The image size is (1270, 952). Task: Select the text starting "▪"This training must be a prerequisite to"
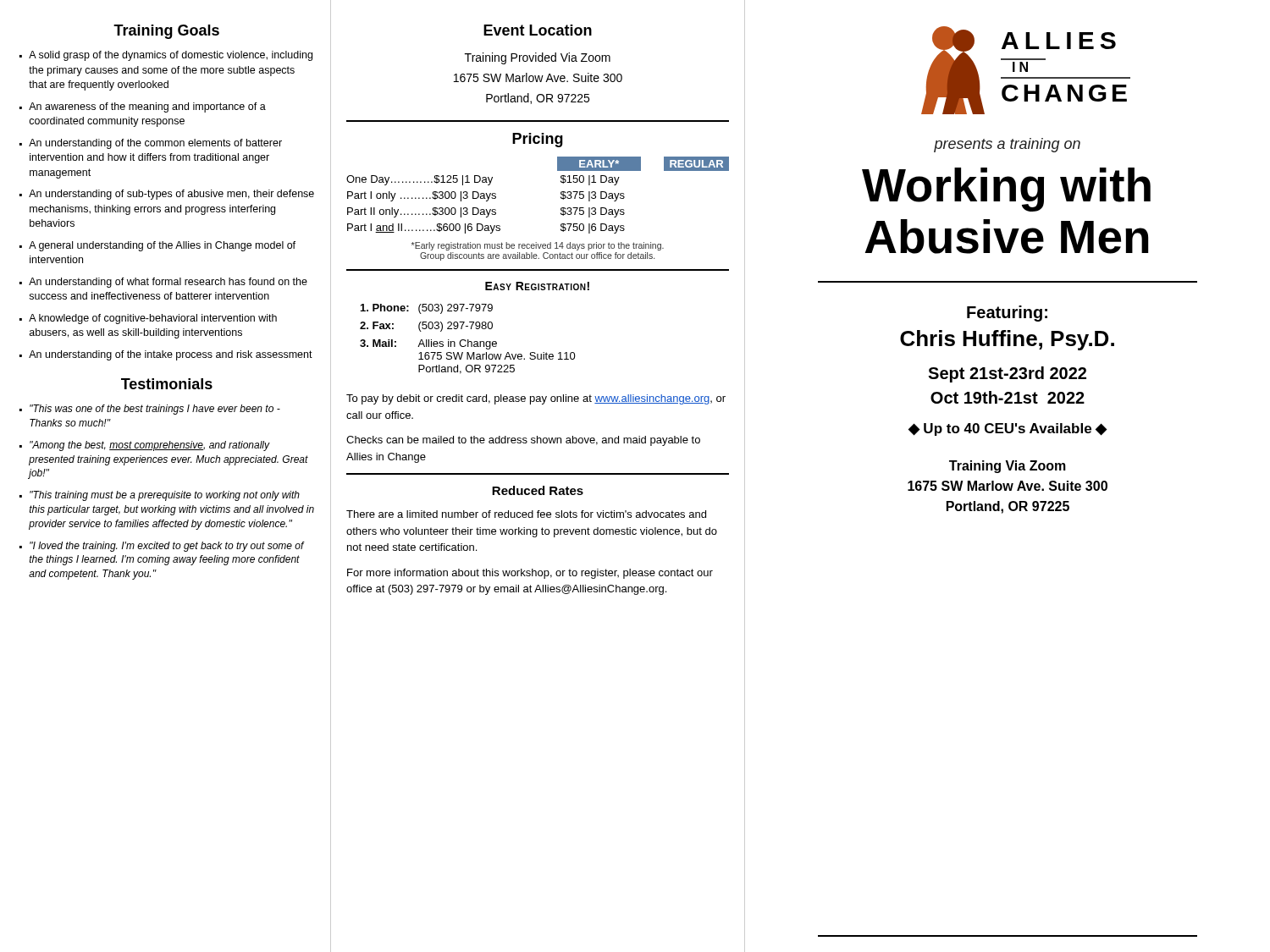point(167,510)
